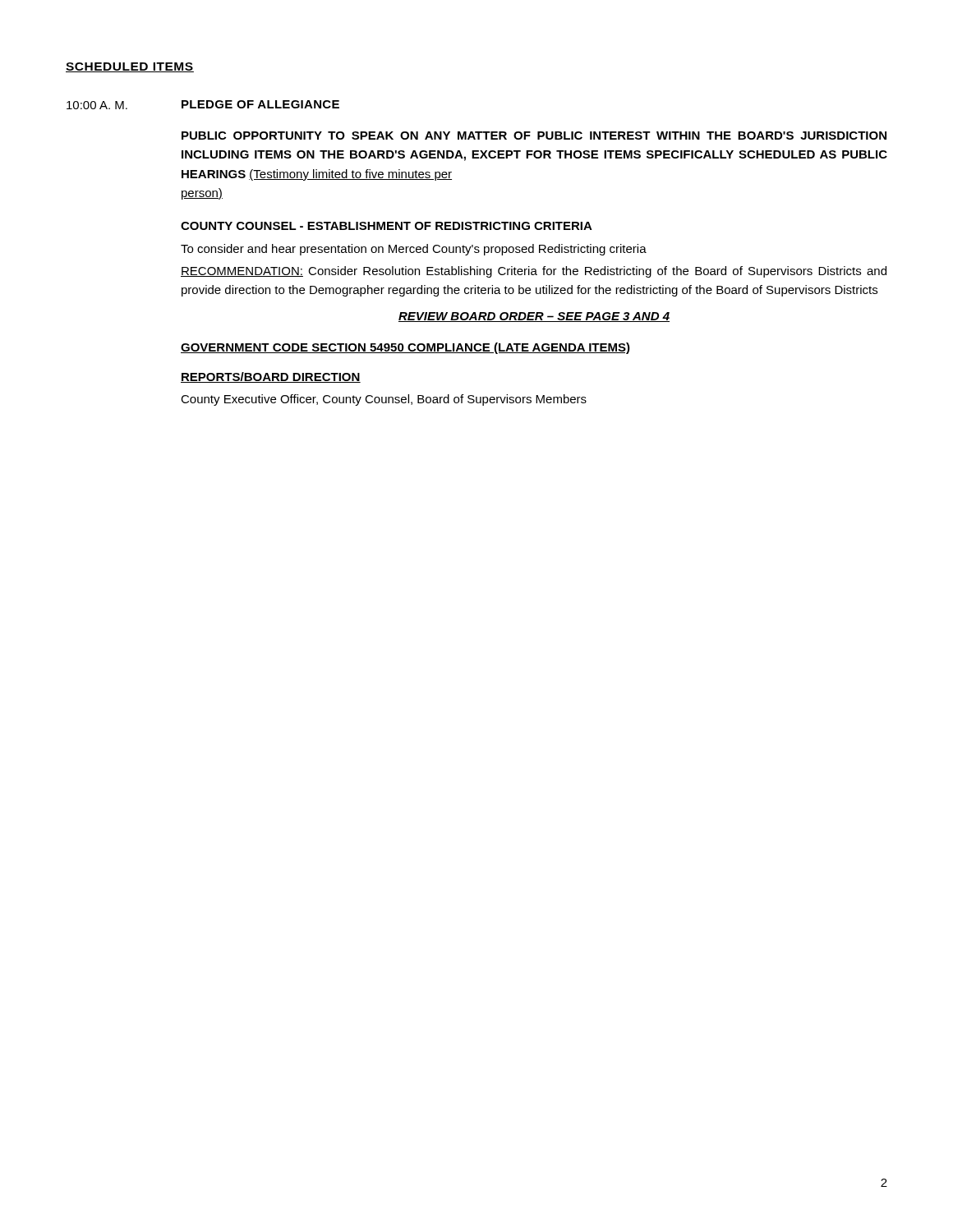Where does it say "SCHEDULED ITEMS"?

[130, 66]
